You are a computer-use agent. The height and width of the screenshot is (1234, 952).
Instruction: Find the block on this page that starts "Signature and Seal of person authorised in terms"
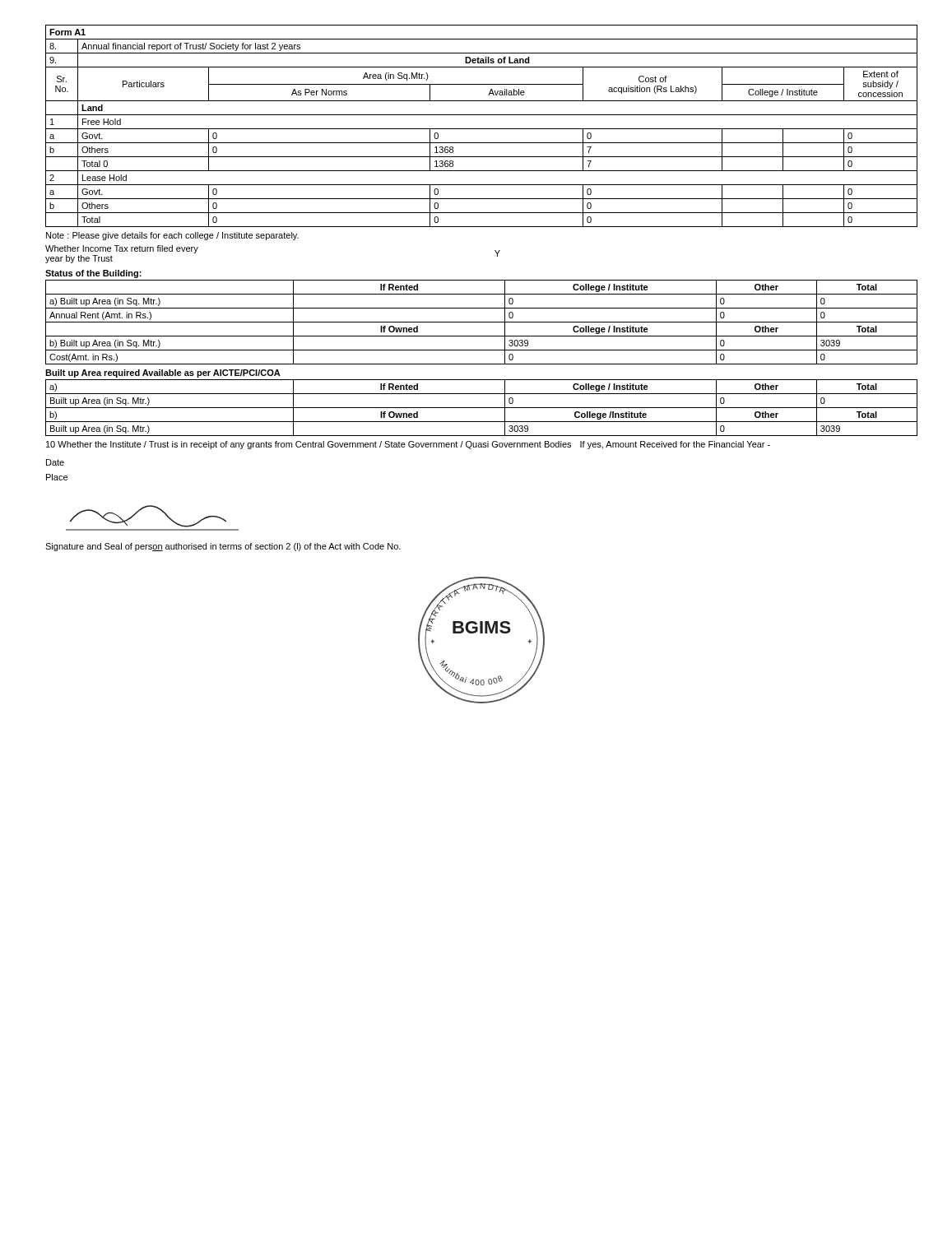click(223, 546)
